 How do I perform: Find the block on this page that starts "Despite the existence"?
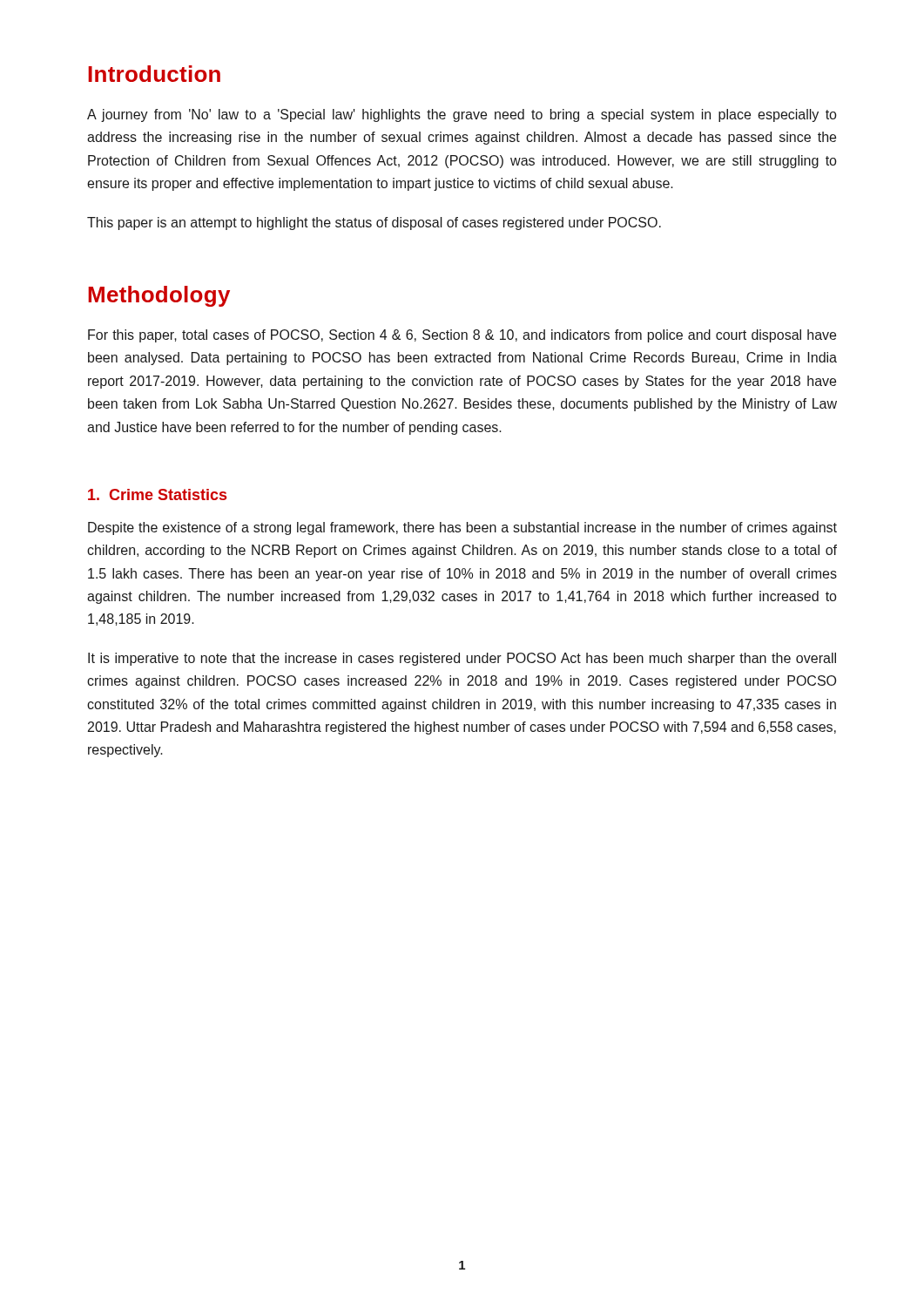pos(462,574)
